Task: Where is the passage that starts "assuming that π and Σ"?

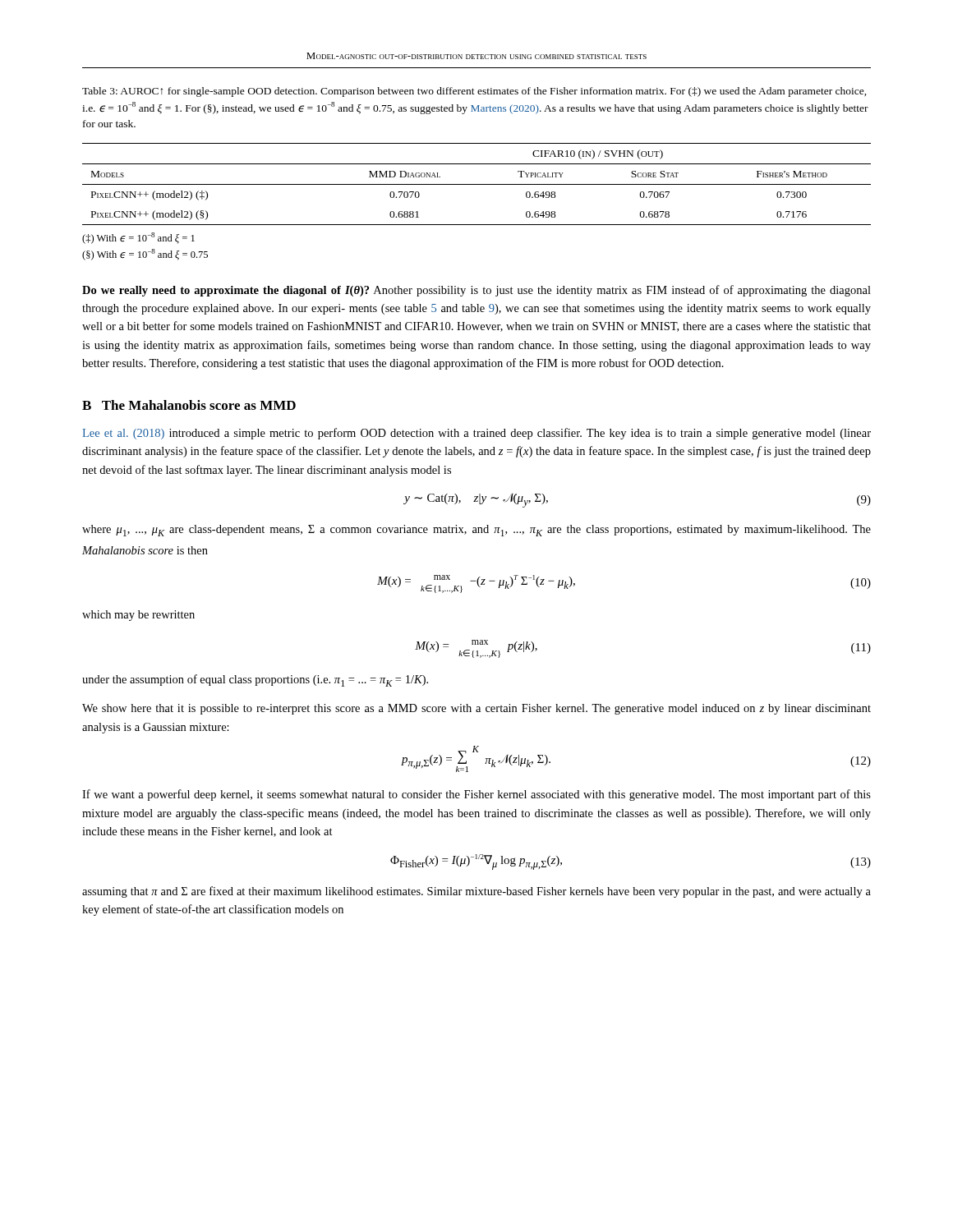Action: point(476,900)
